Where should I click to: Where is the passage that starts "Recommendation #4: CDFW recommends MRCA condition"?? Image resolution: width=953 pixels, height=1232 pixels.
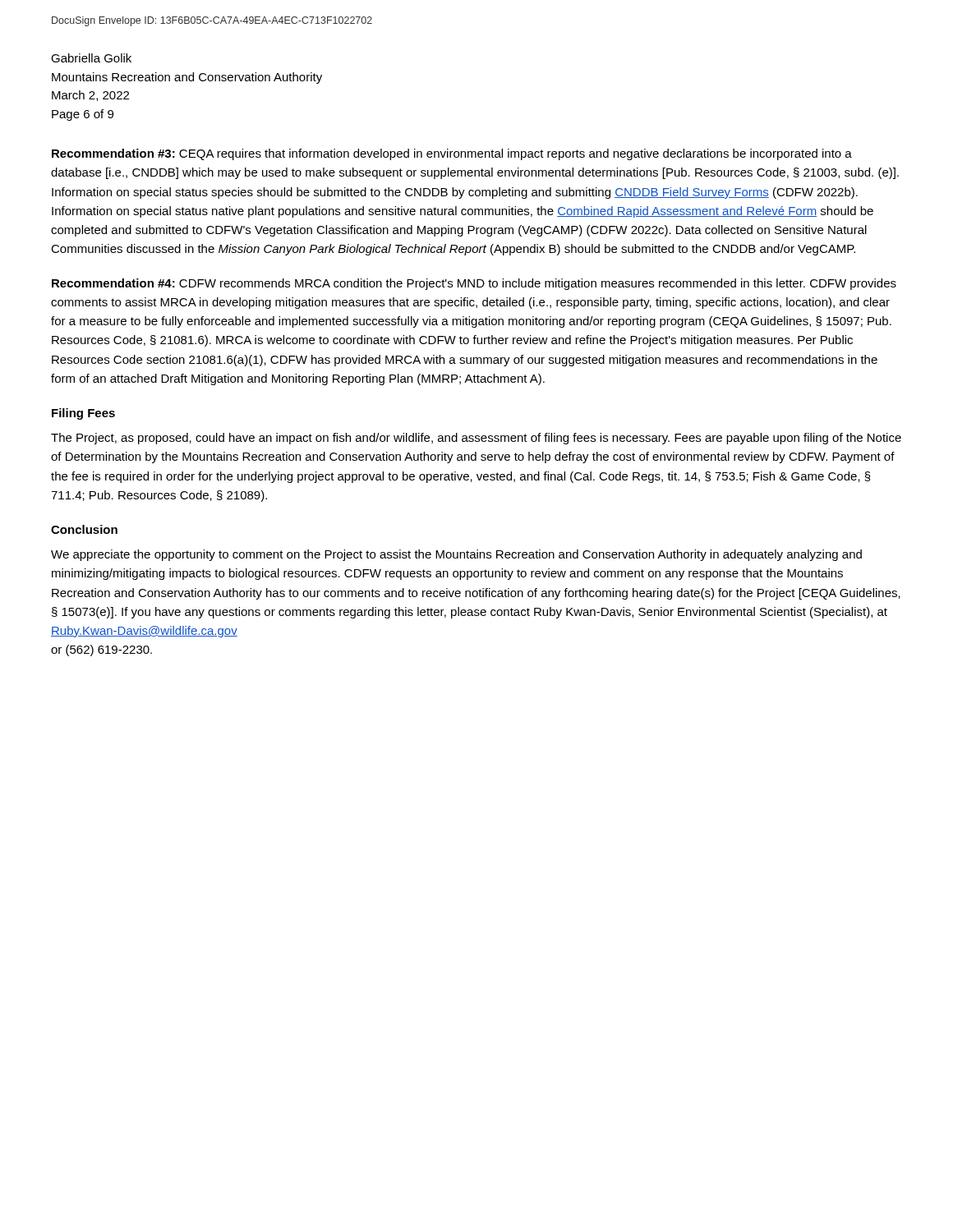point(474,330)
